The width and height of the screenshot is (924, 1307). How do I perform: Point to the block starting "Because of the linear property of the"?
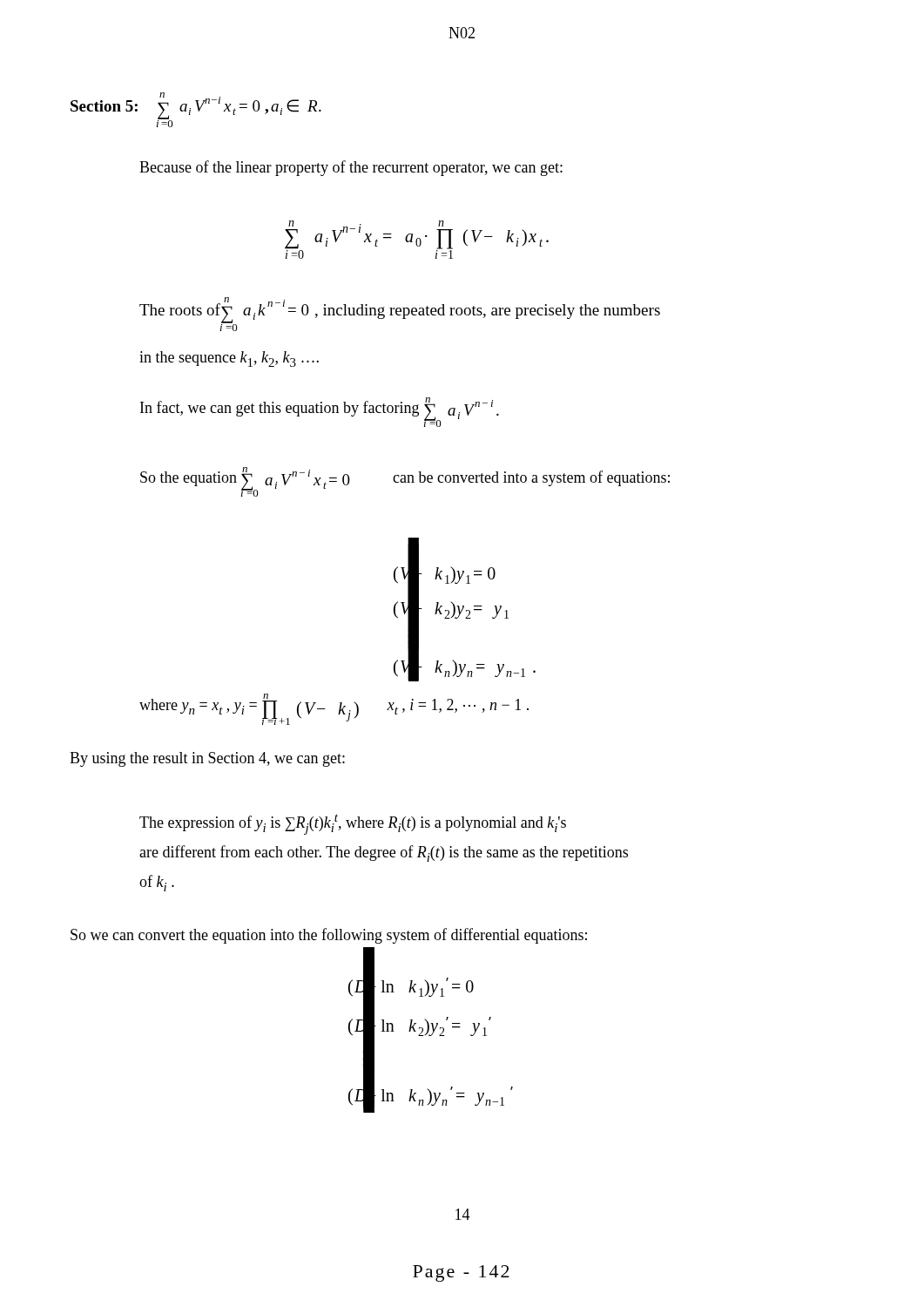tap(351, 167)
